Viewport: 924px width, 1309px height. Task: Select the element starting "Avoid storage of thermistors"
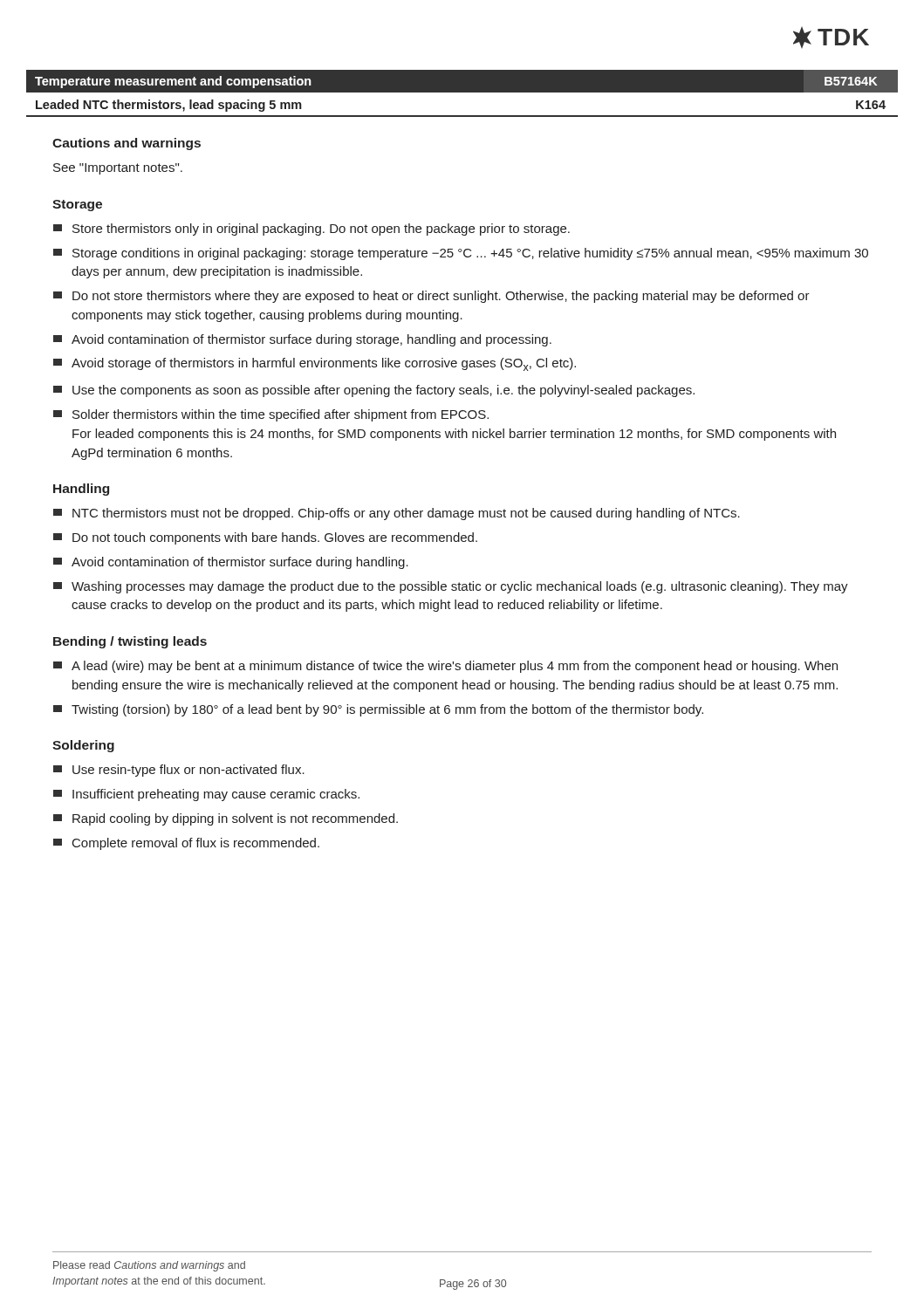[462, 365]
